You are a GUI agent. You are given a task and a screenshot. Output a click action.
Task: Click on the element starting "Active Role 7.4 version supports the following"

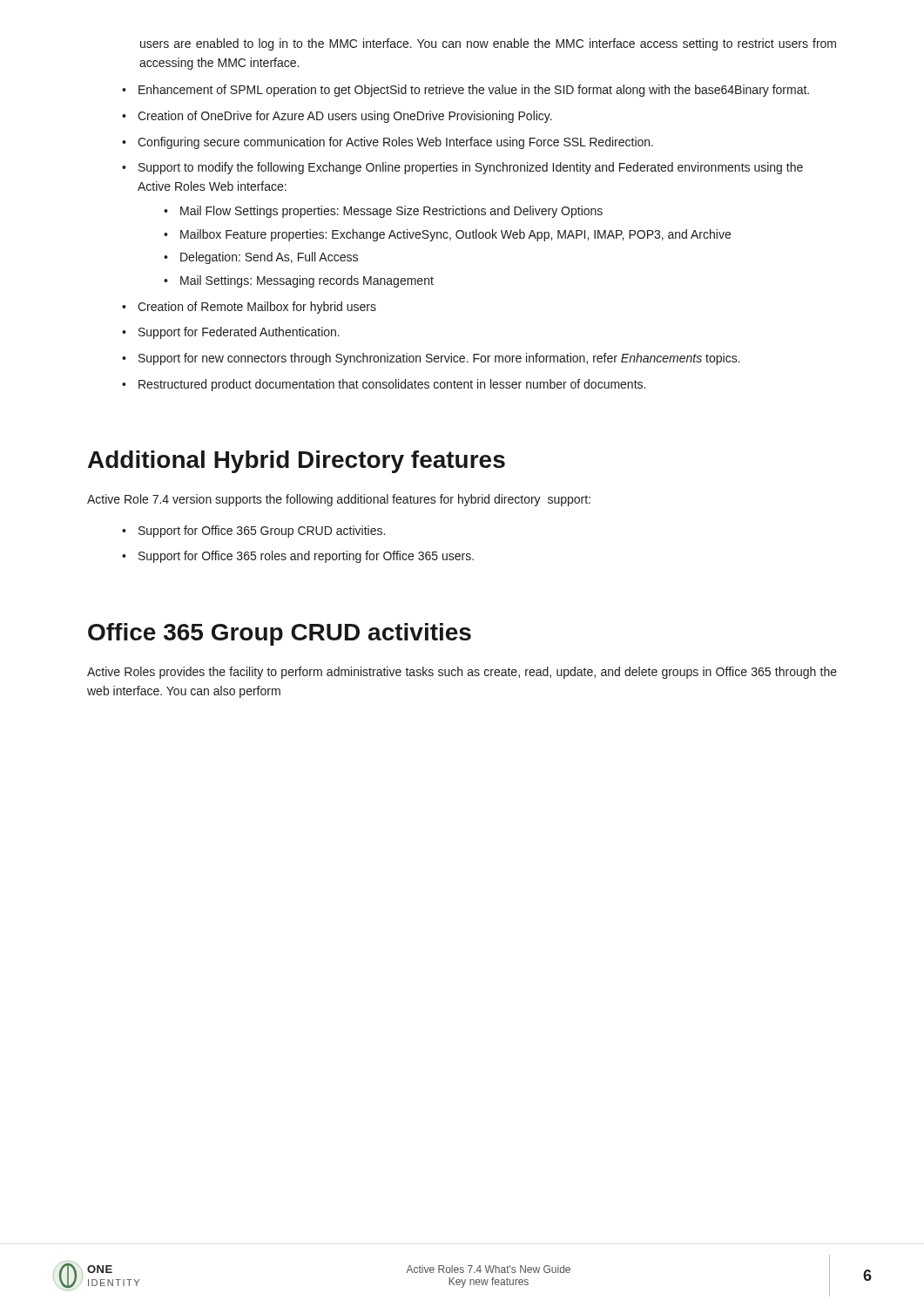[x=339, y=500]
